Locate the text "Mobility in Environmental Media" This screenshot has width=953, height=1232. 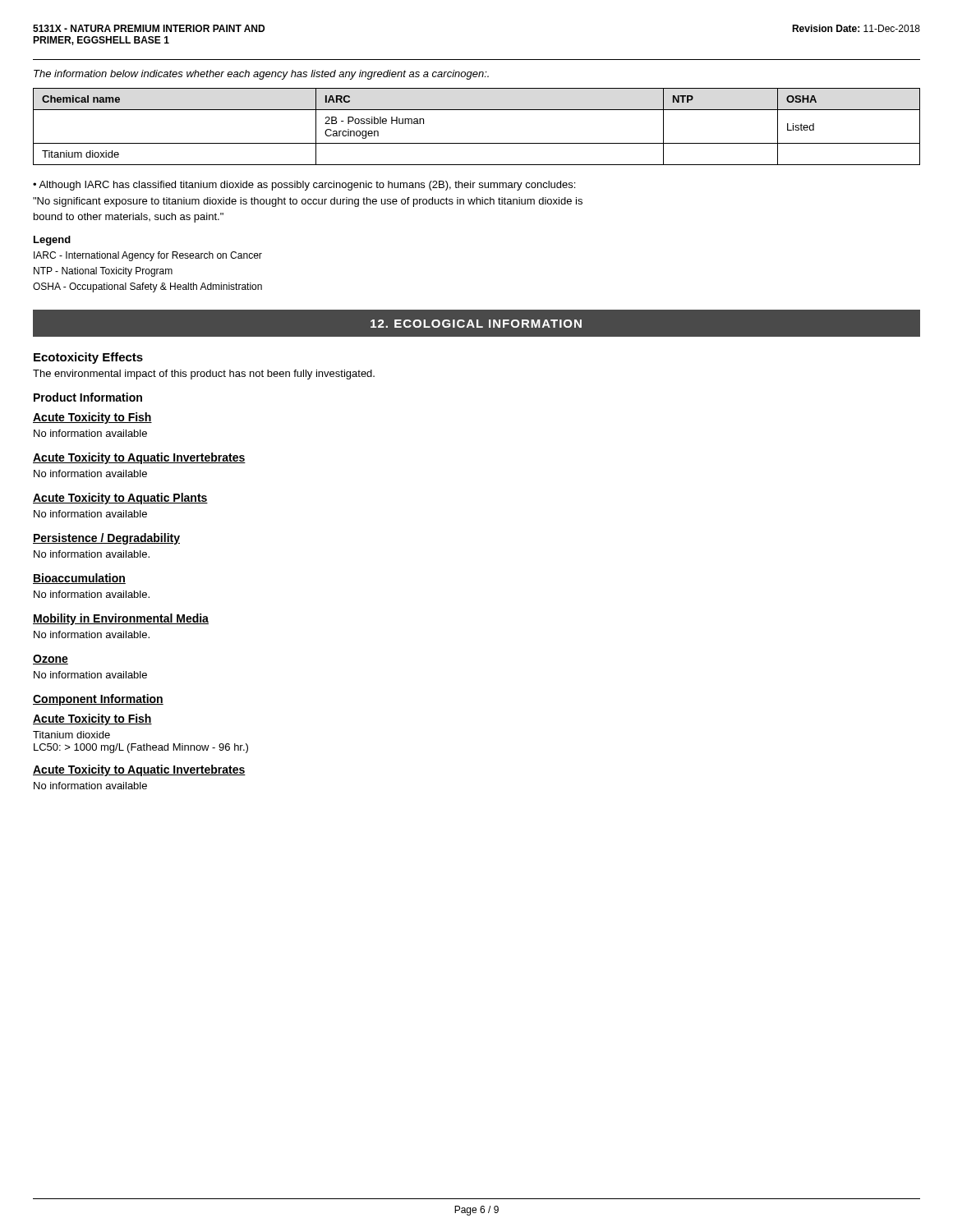[121, 619]
